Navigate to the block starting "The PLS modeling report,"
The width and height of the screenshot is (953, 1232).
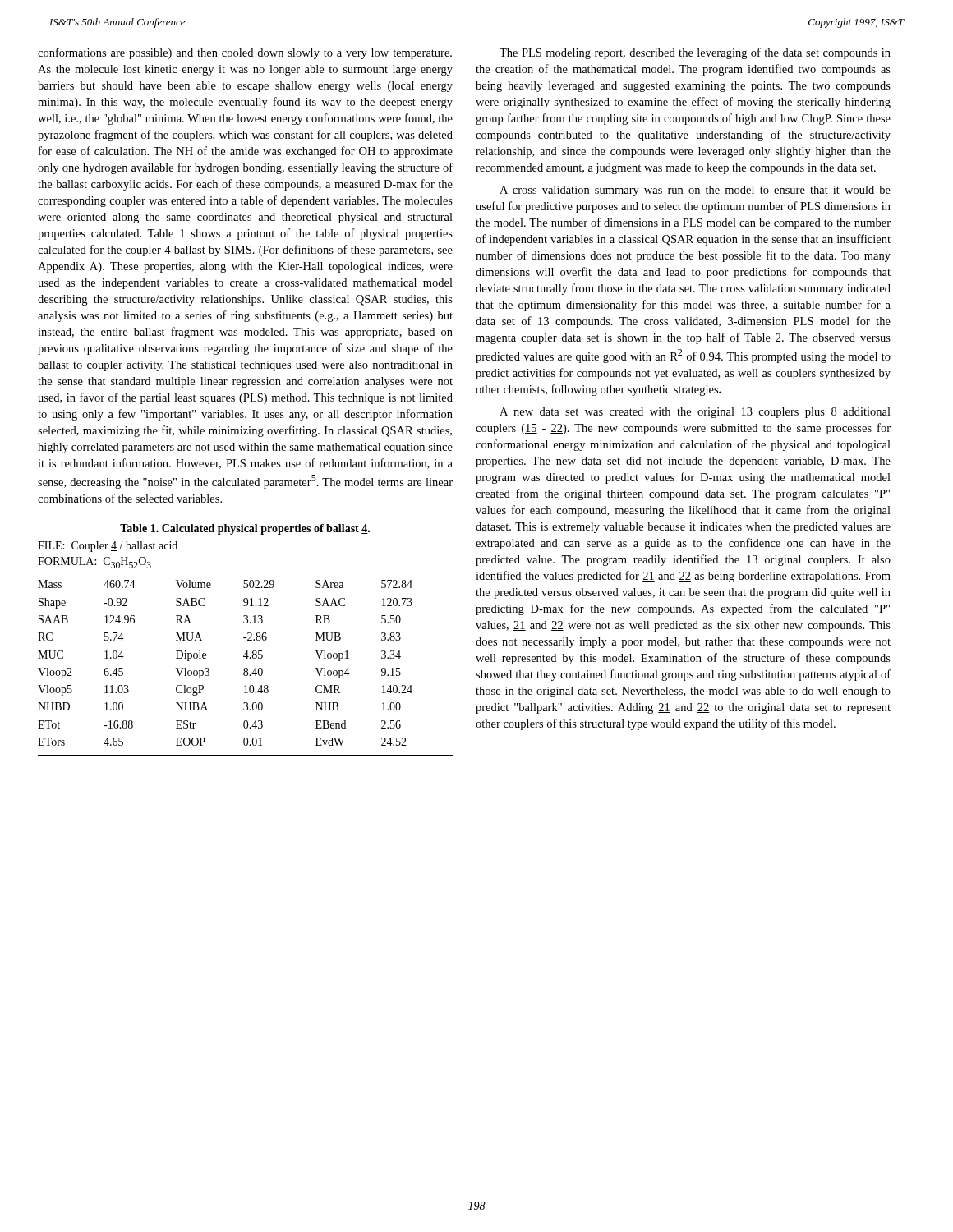[x=683, y=388]
